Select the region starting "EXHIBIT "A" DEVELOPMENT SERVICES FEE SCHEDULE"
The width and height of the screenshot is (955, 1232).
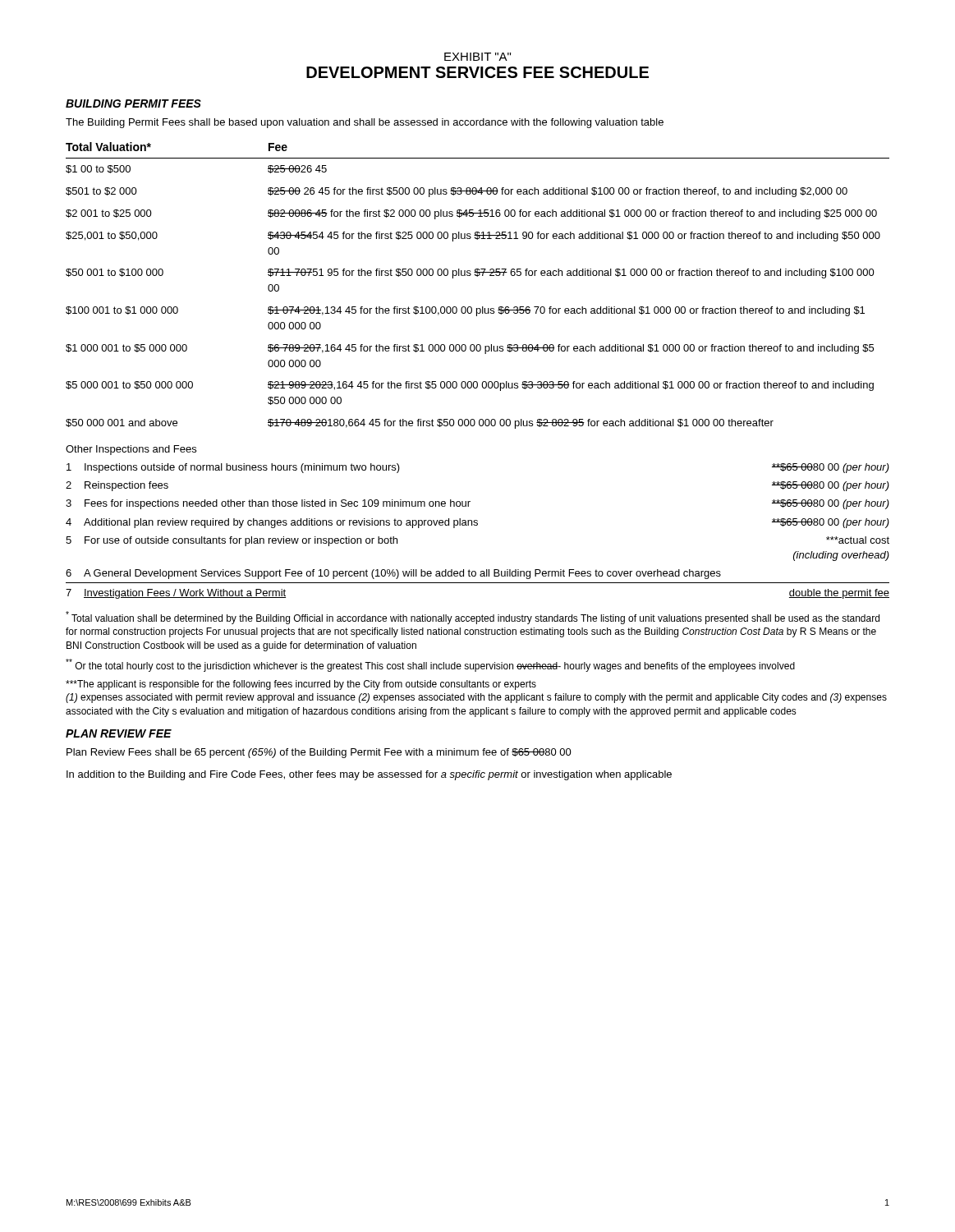pos(478,66)
